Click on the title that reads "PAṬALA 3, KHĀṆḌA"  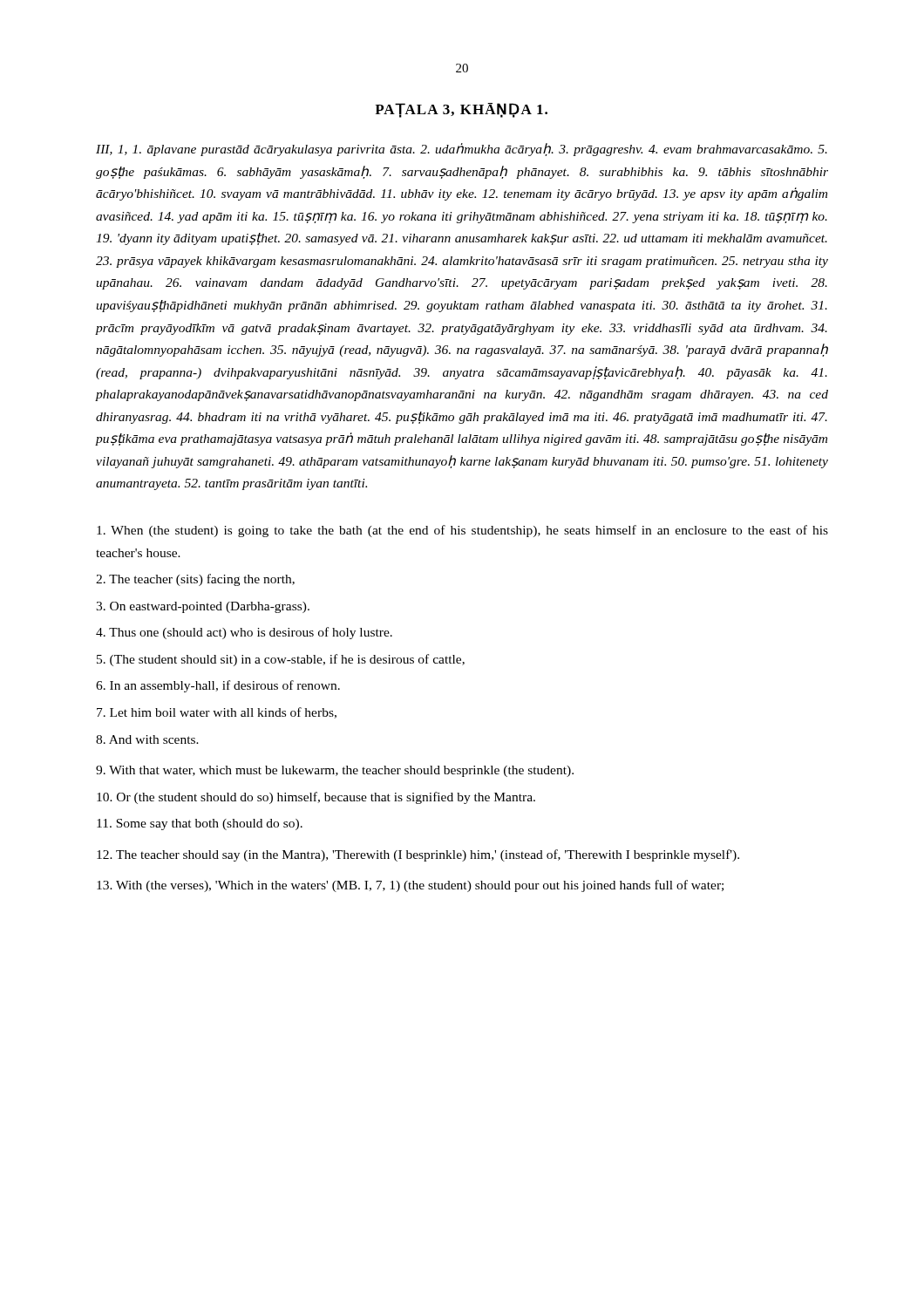(x=462, y=109)
